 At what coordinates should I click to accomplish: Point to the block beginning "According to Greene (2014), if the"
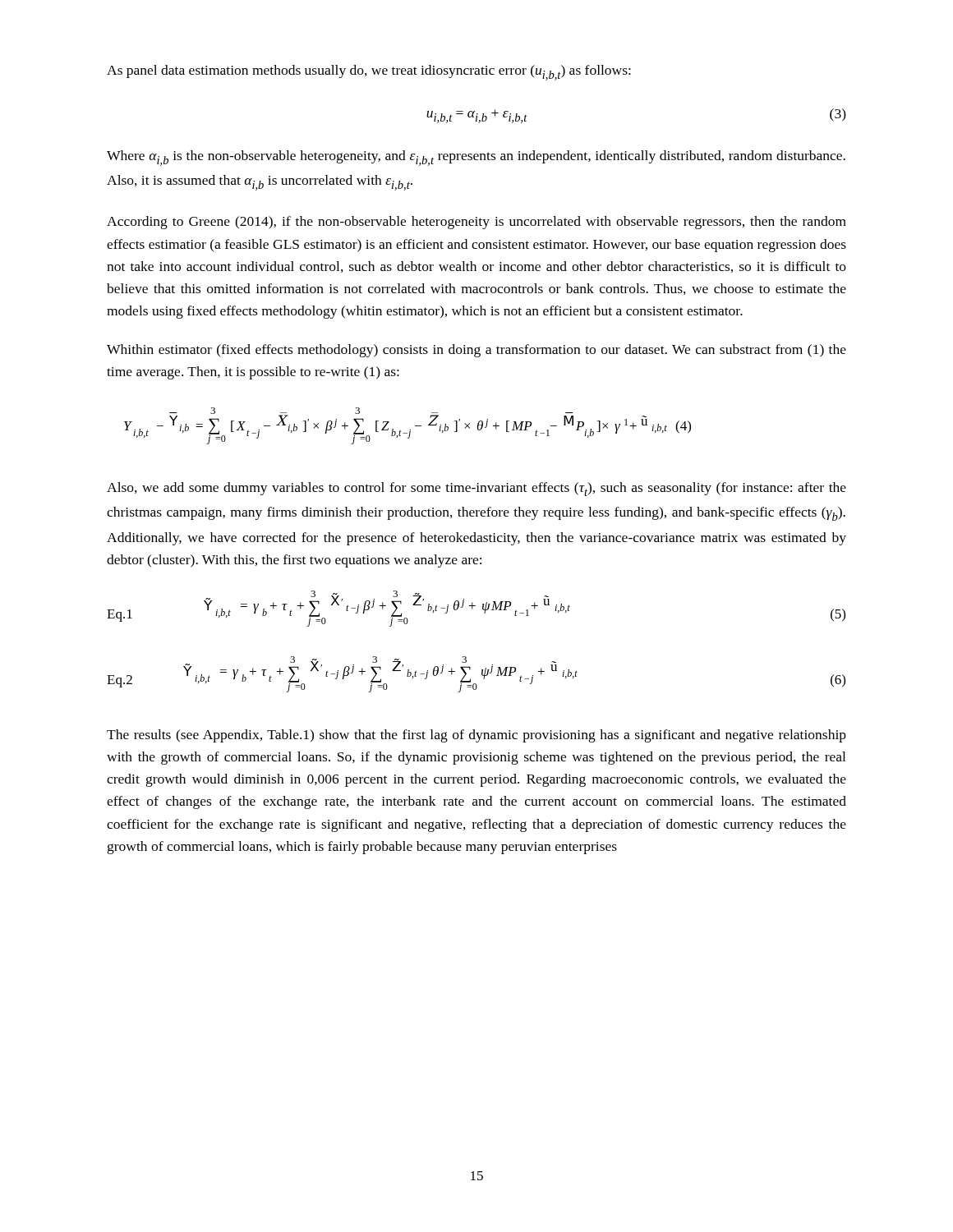point(476,266)
